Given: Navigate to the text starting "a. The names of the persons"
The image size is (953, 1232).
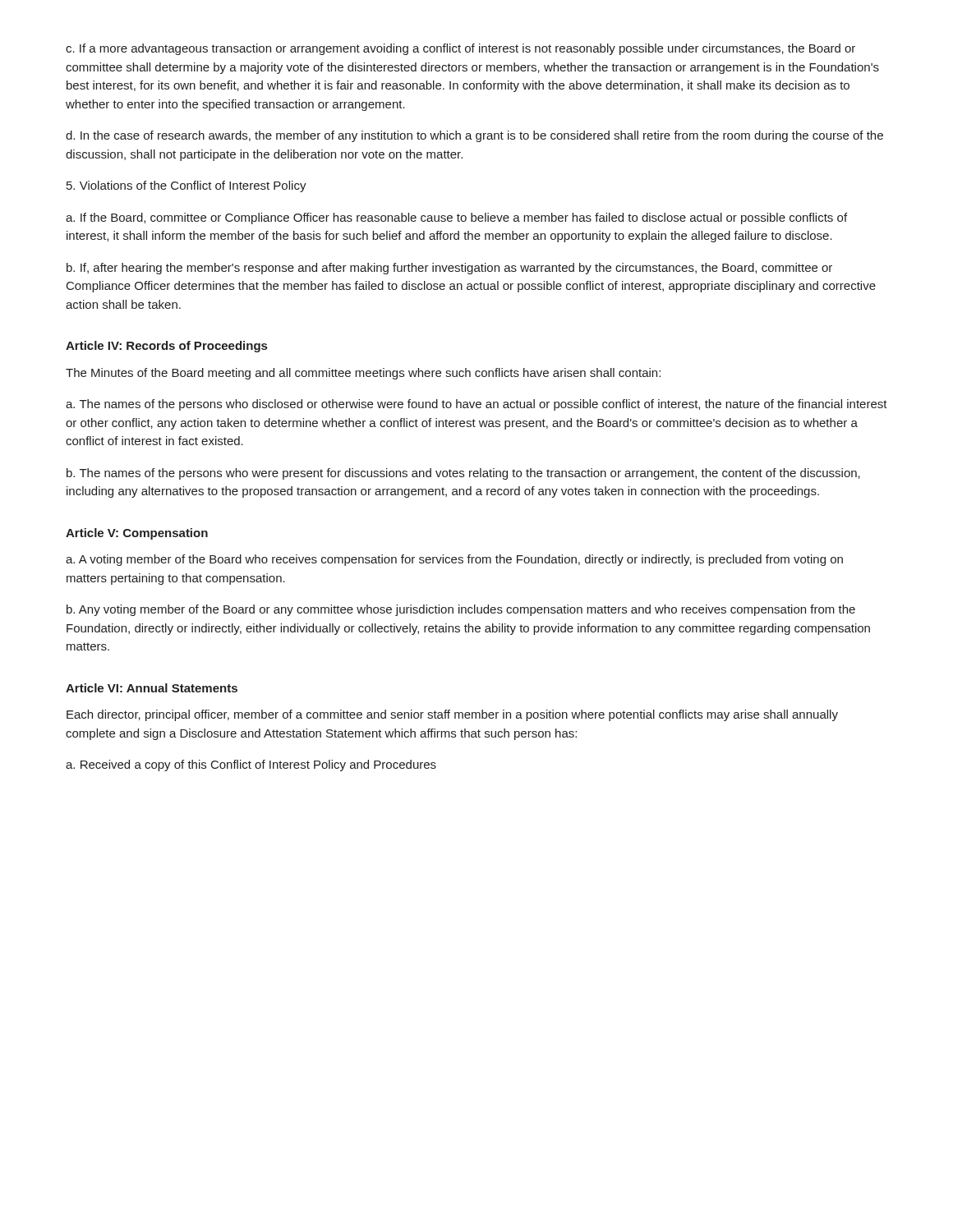Looking at the screenshot, I should point(476,422).
